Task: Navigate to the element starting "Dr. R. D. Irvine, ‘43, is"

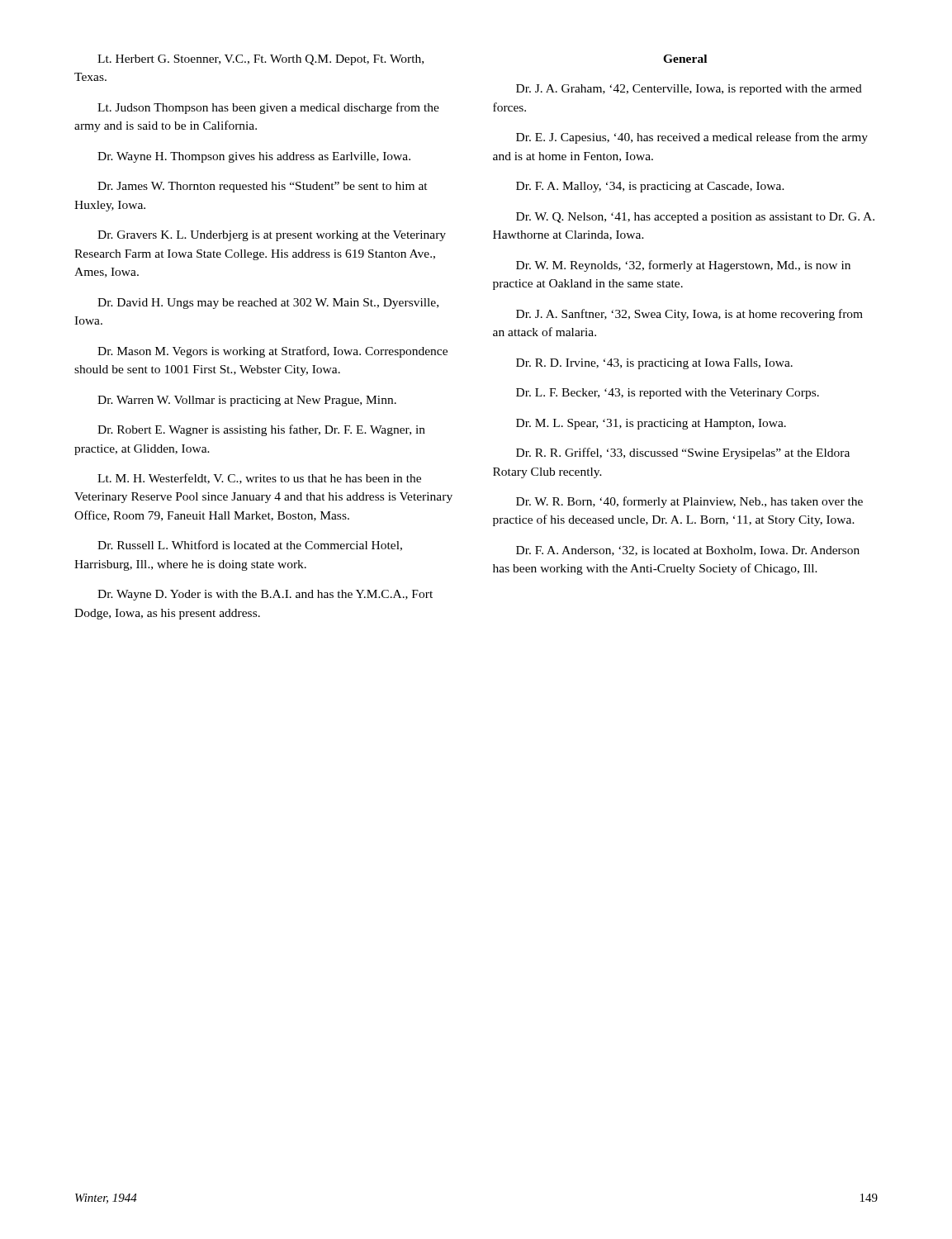Action: (654, 362)
